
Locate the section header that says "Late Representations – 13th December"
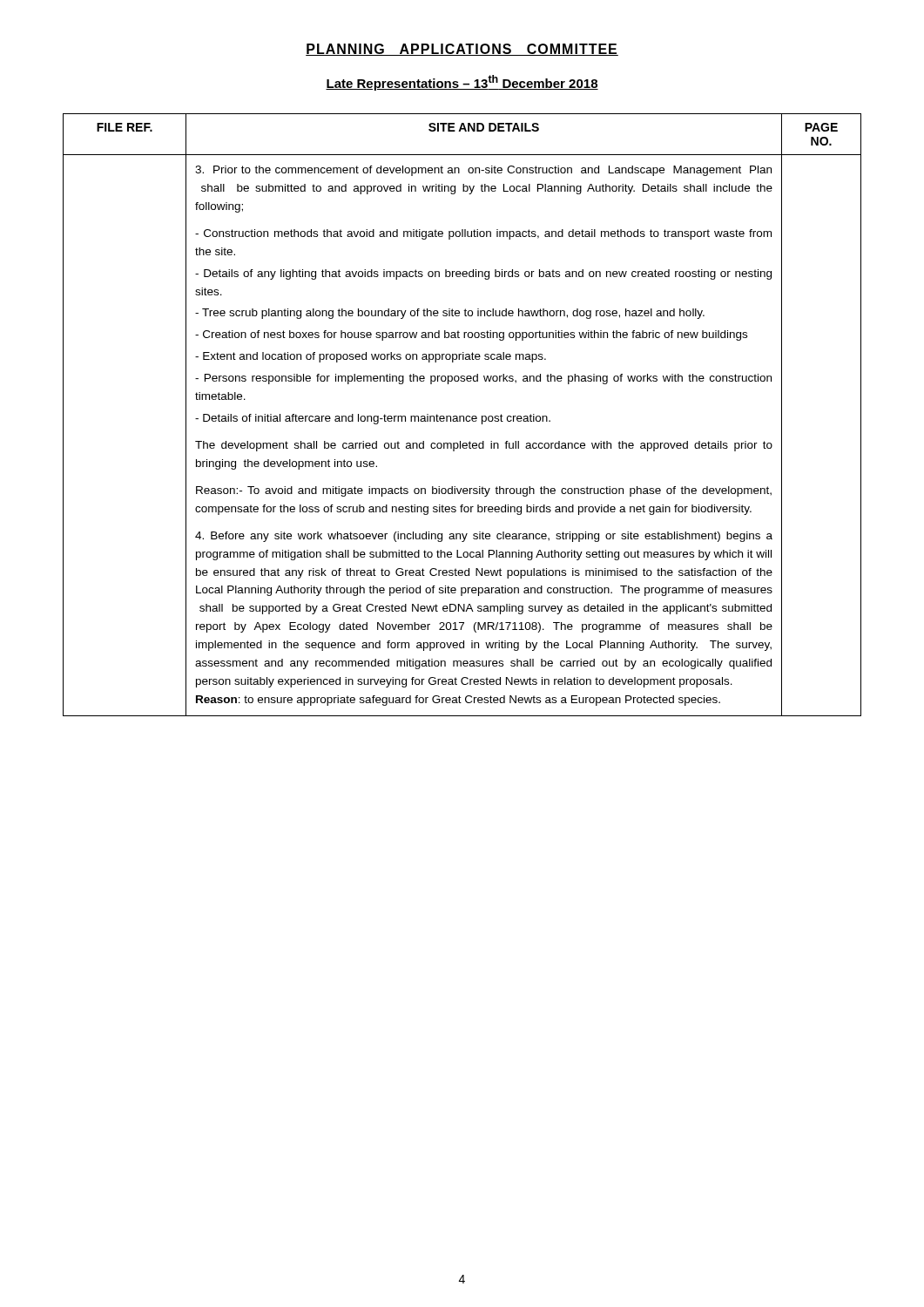462,82
